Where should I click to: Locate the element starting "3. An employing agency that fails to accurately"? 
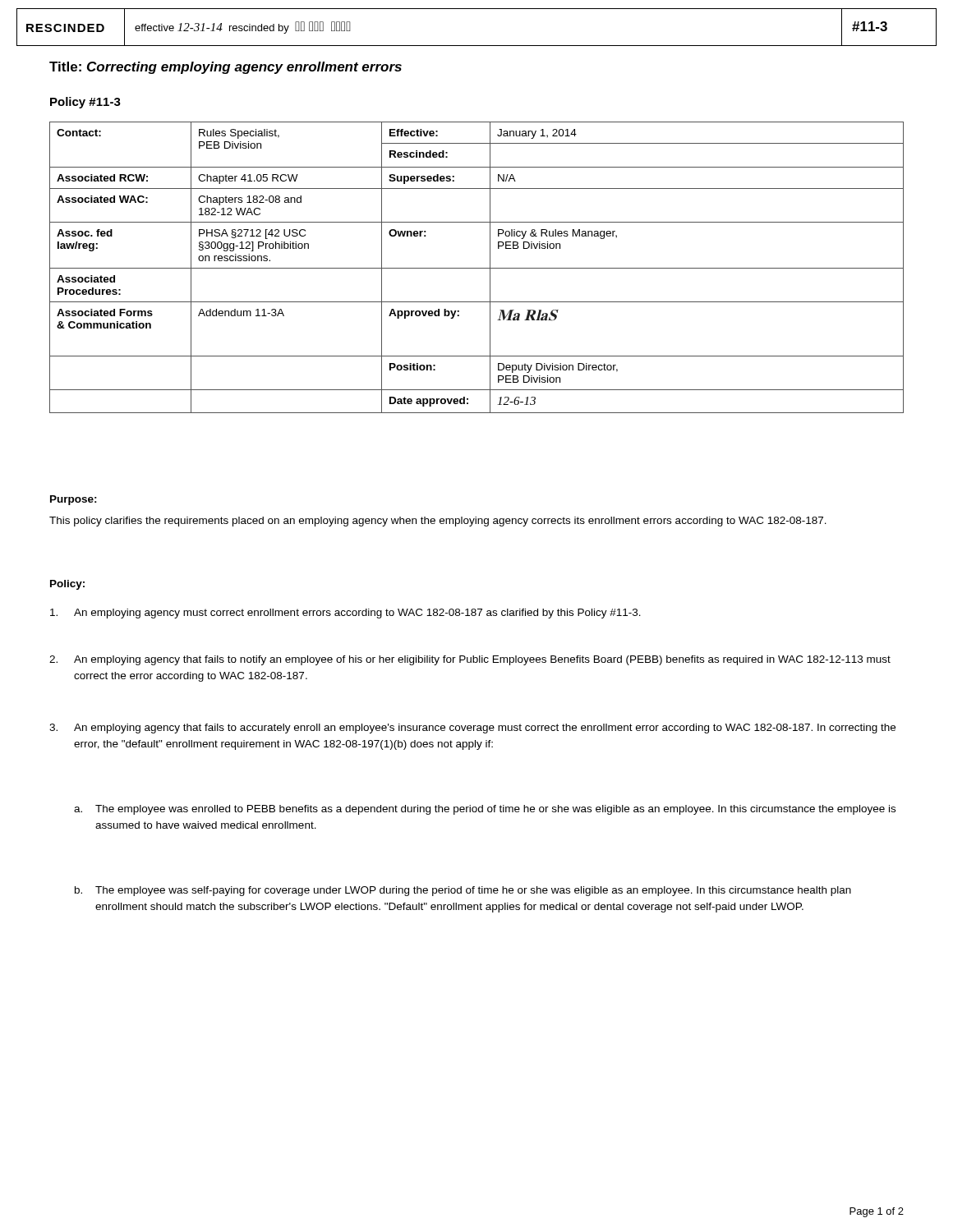point(476,736)
